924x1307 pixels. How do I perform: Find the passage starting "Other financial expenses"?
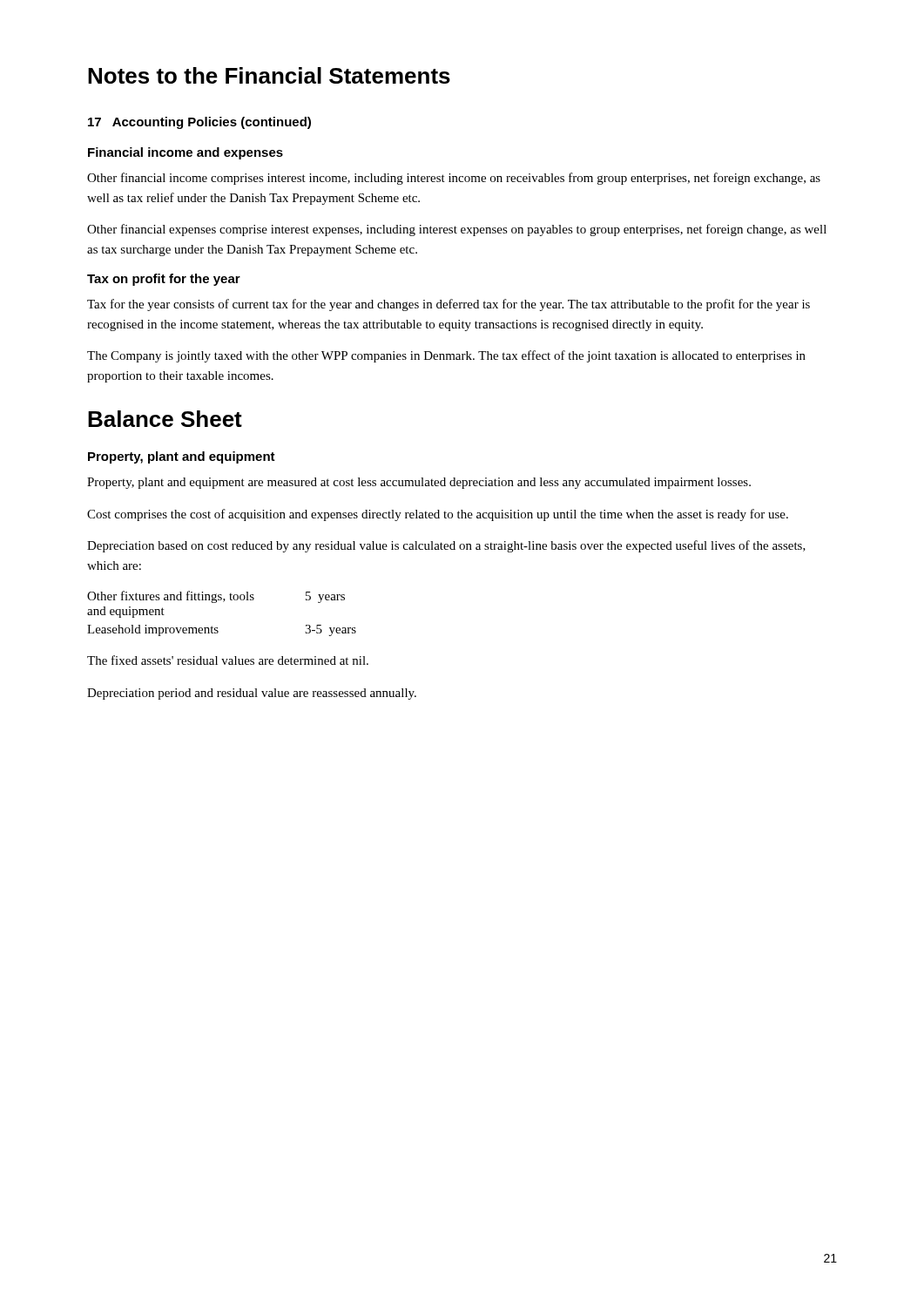462,239
